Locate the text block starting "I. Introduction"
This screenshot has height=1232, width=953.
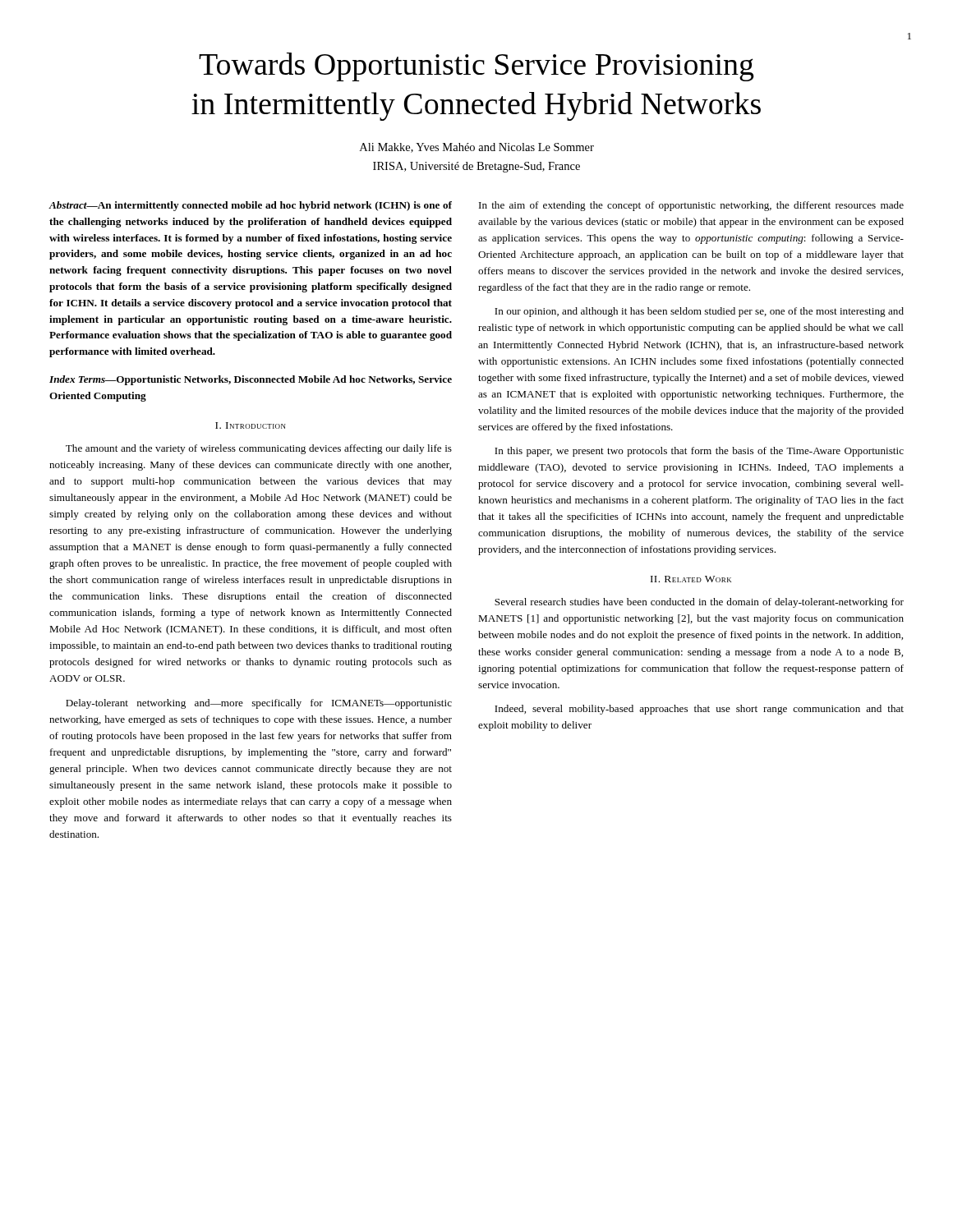[x=251, y=425]
